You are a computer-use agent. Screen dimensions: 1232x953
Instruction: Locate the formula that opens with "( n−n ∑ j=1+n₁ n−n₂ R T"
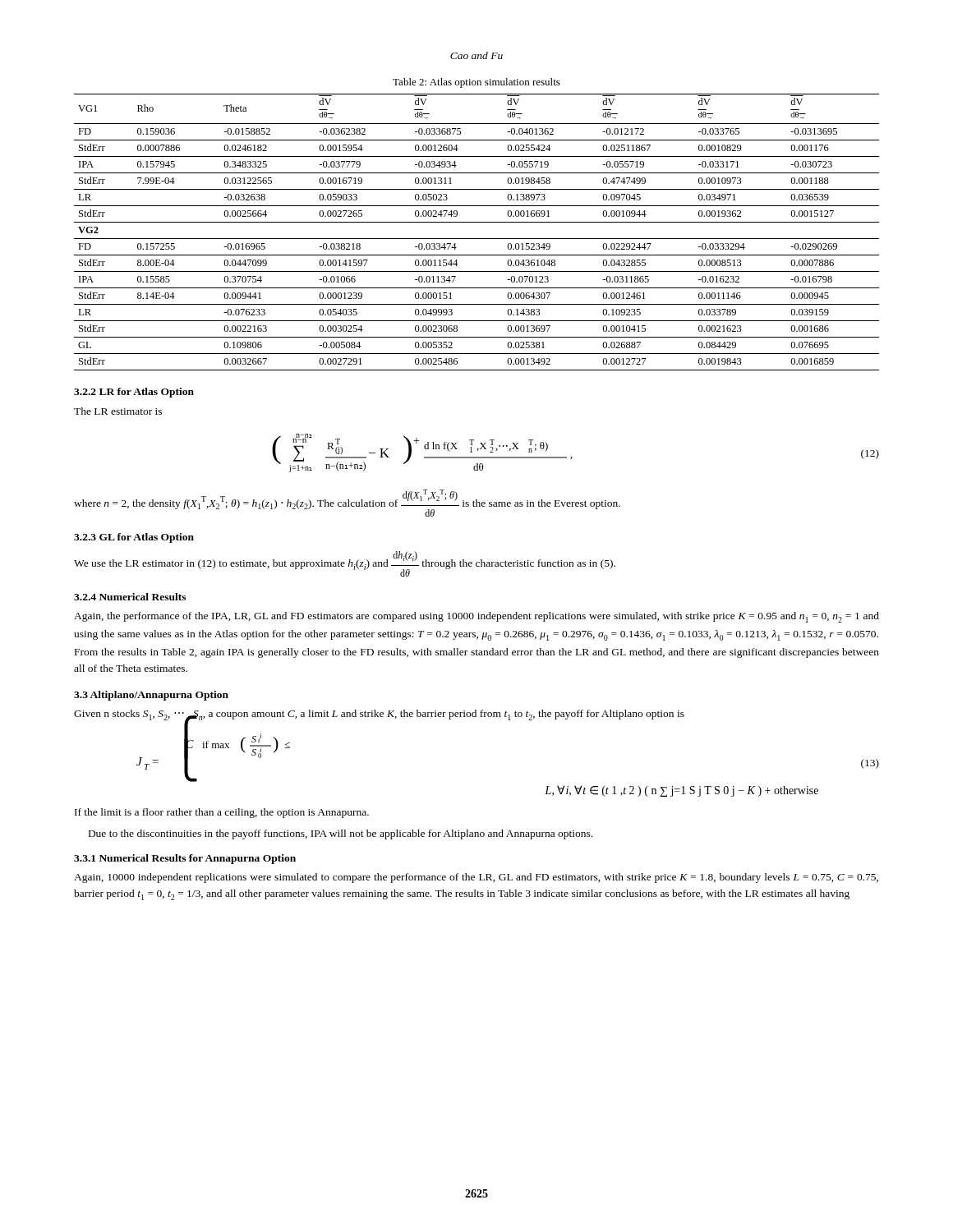point(476,454)
